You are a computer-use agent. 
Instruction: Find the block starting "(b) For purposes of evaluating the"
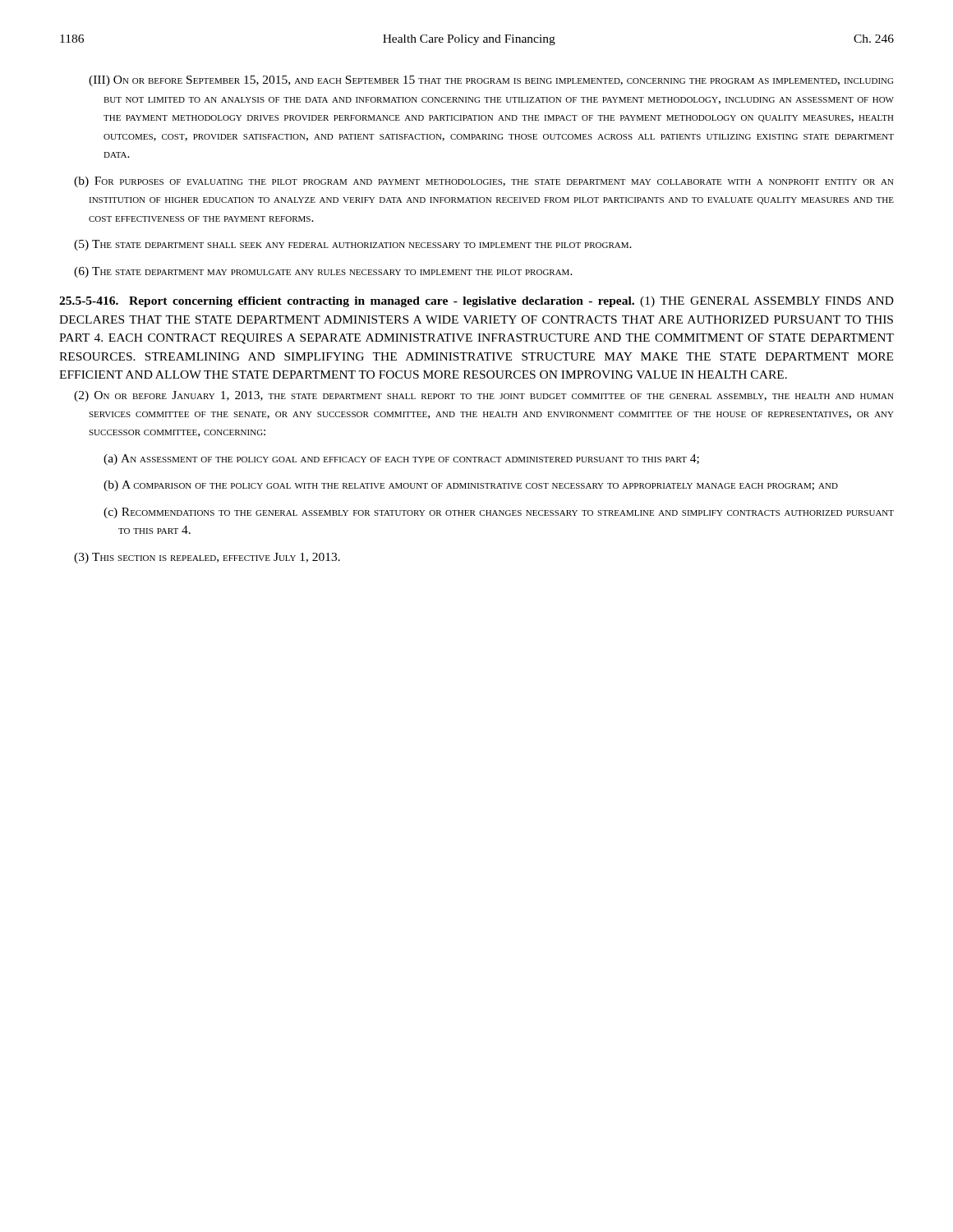[476, 199]
